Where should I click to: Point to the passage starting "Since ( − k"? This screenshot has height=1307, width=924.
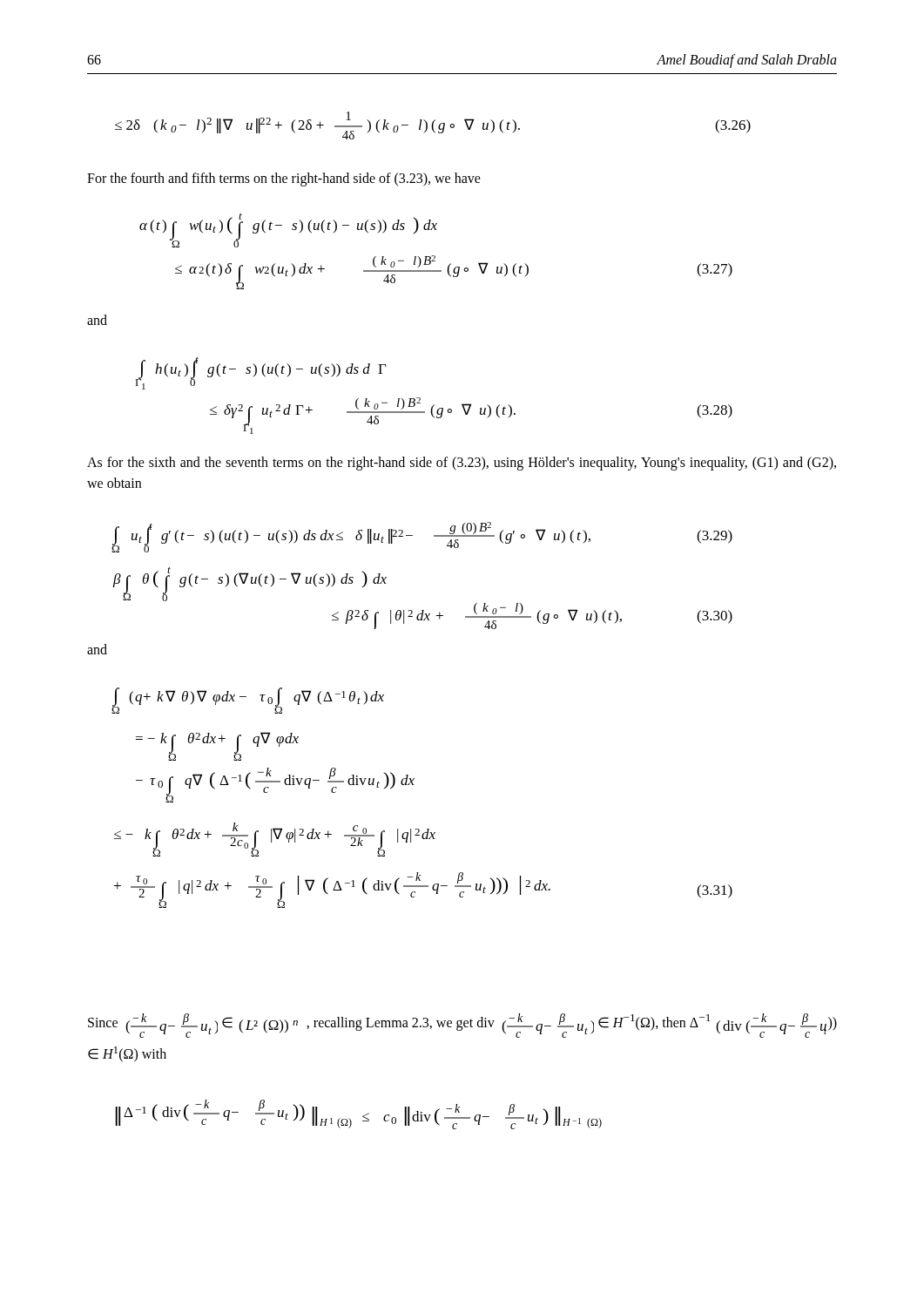click(x=462, y=1034)
